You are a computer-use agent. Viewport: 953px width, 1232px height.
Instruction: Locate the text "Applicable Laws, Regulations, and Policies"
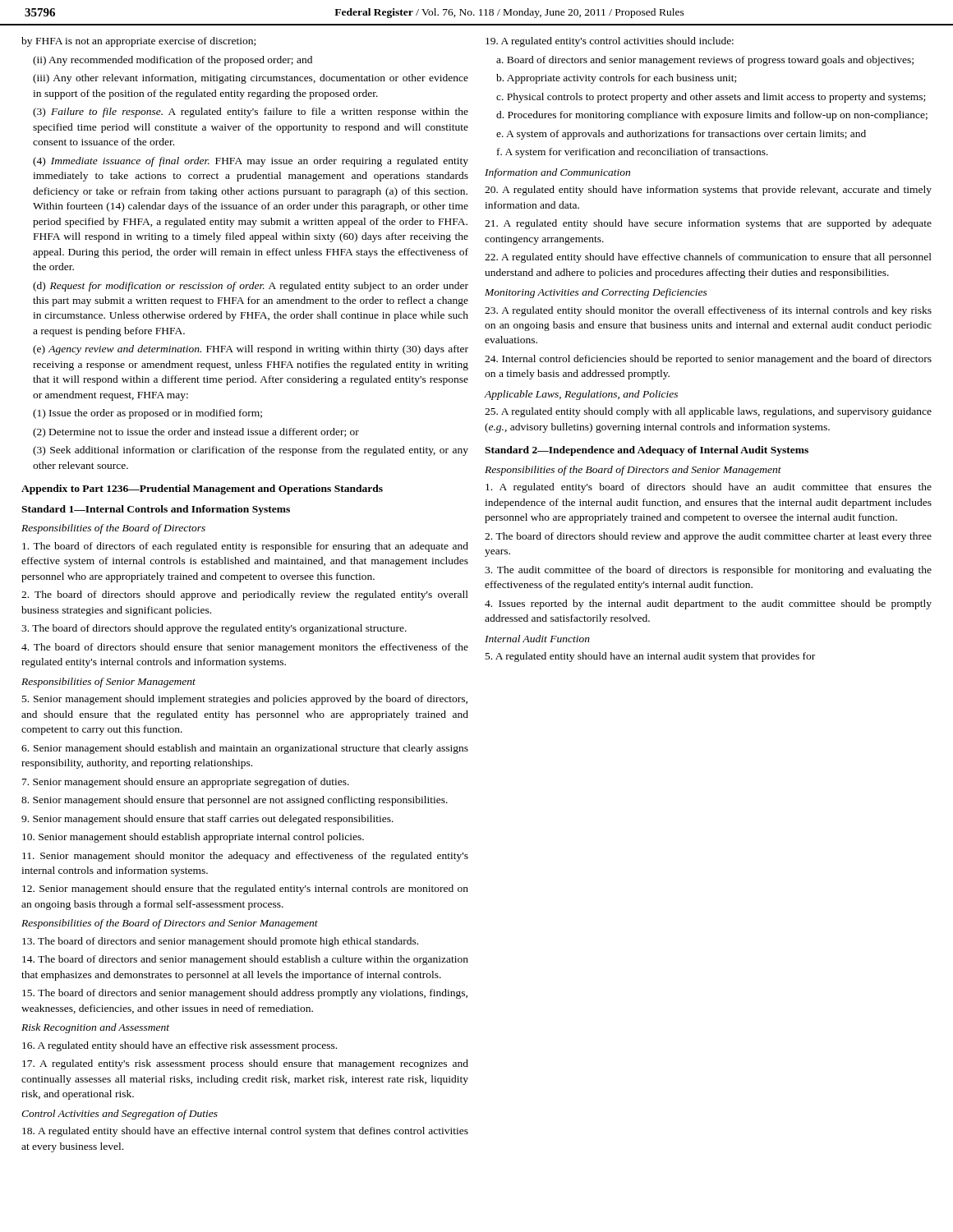tap(581, 394)
